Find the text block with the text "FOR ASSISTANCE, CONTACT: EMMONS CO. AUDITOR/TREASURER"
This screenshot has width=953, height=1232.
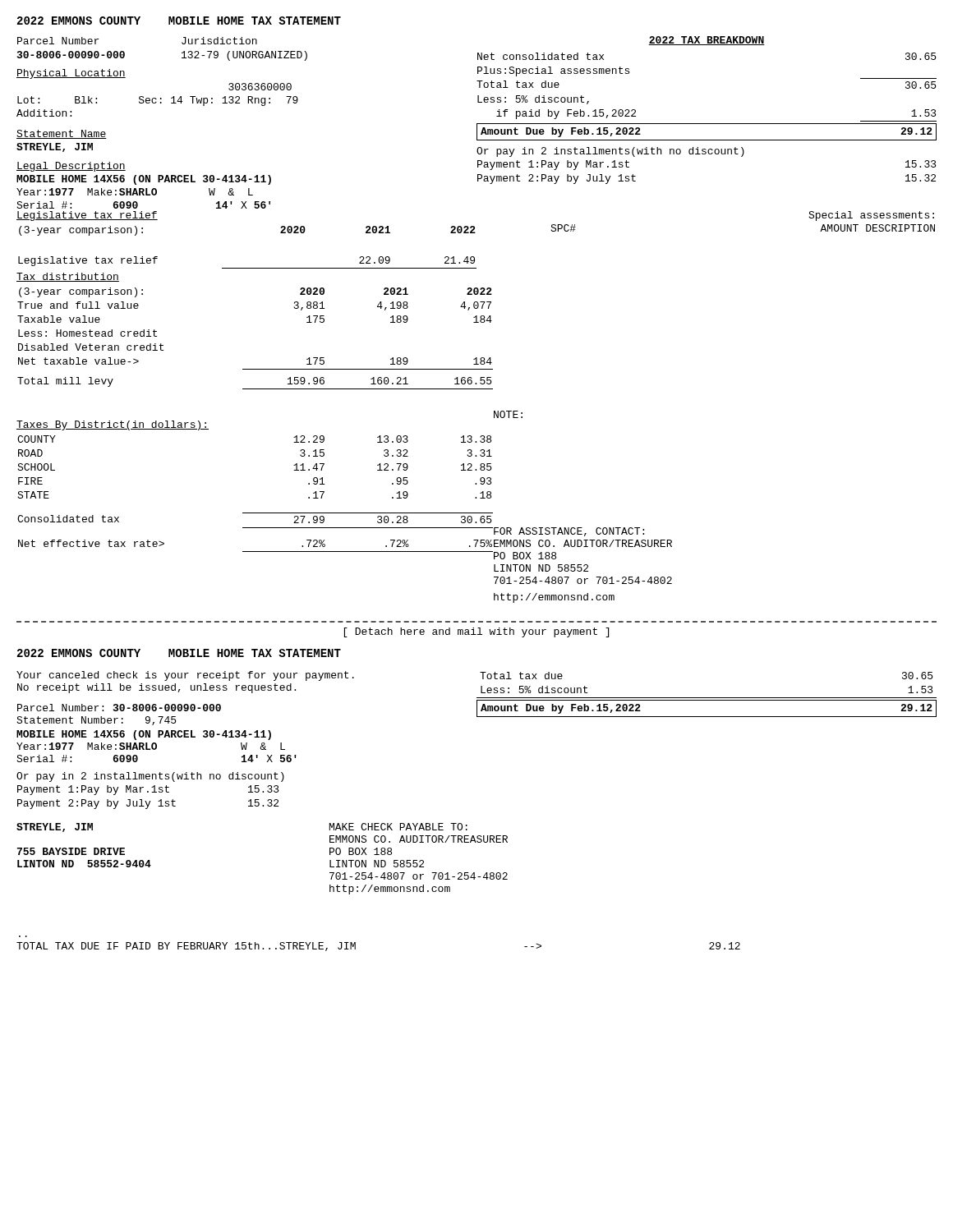(583, 556)
